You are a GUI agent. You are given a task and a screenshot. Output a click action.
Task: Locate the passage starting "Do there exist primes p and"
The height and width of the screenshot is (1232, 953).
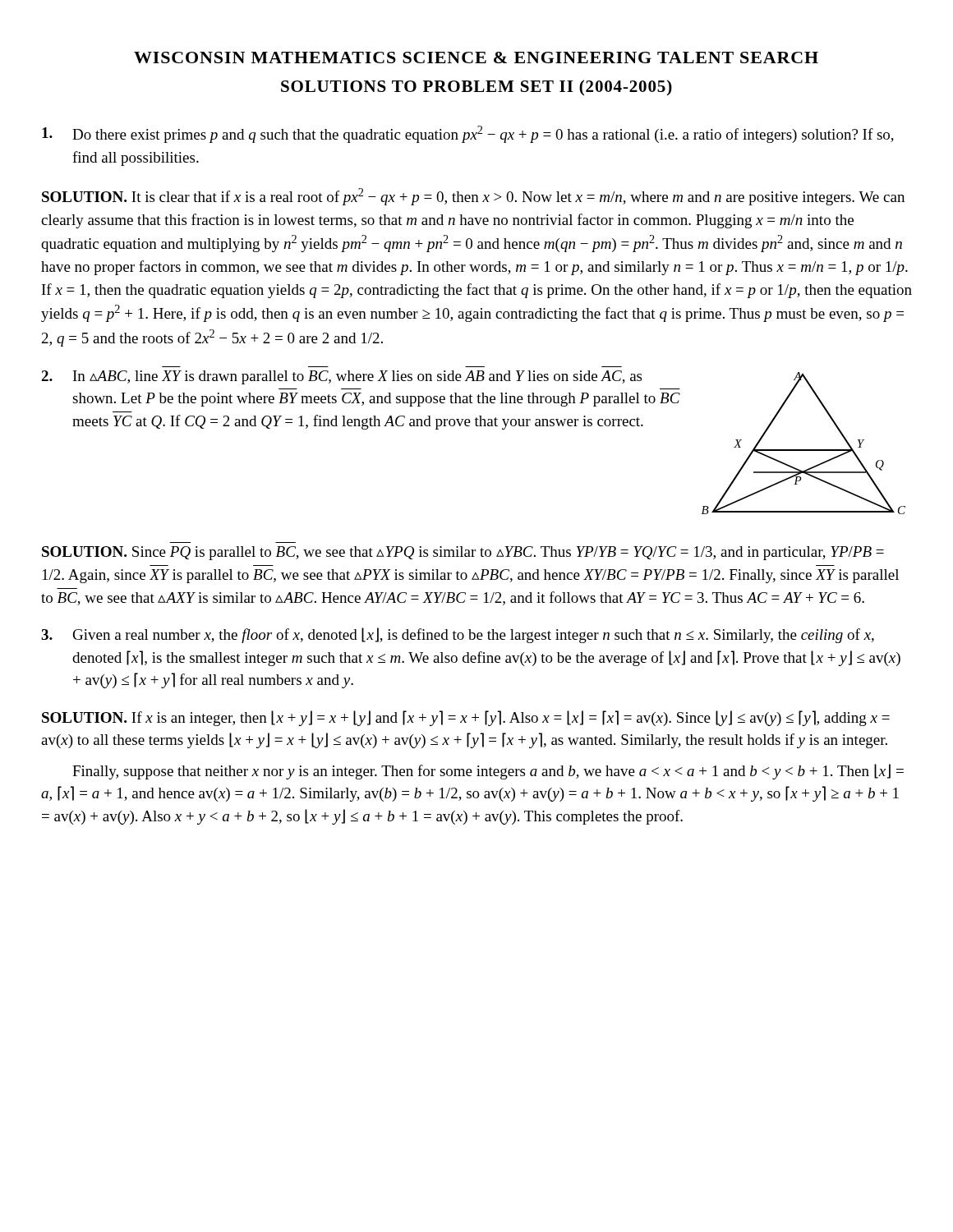[x=476, y=145]
